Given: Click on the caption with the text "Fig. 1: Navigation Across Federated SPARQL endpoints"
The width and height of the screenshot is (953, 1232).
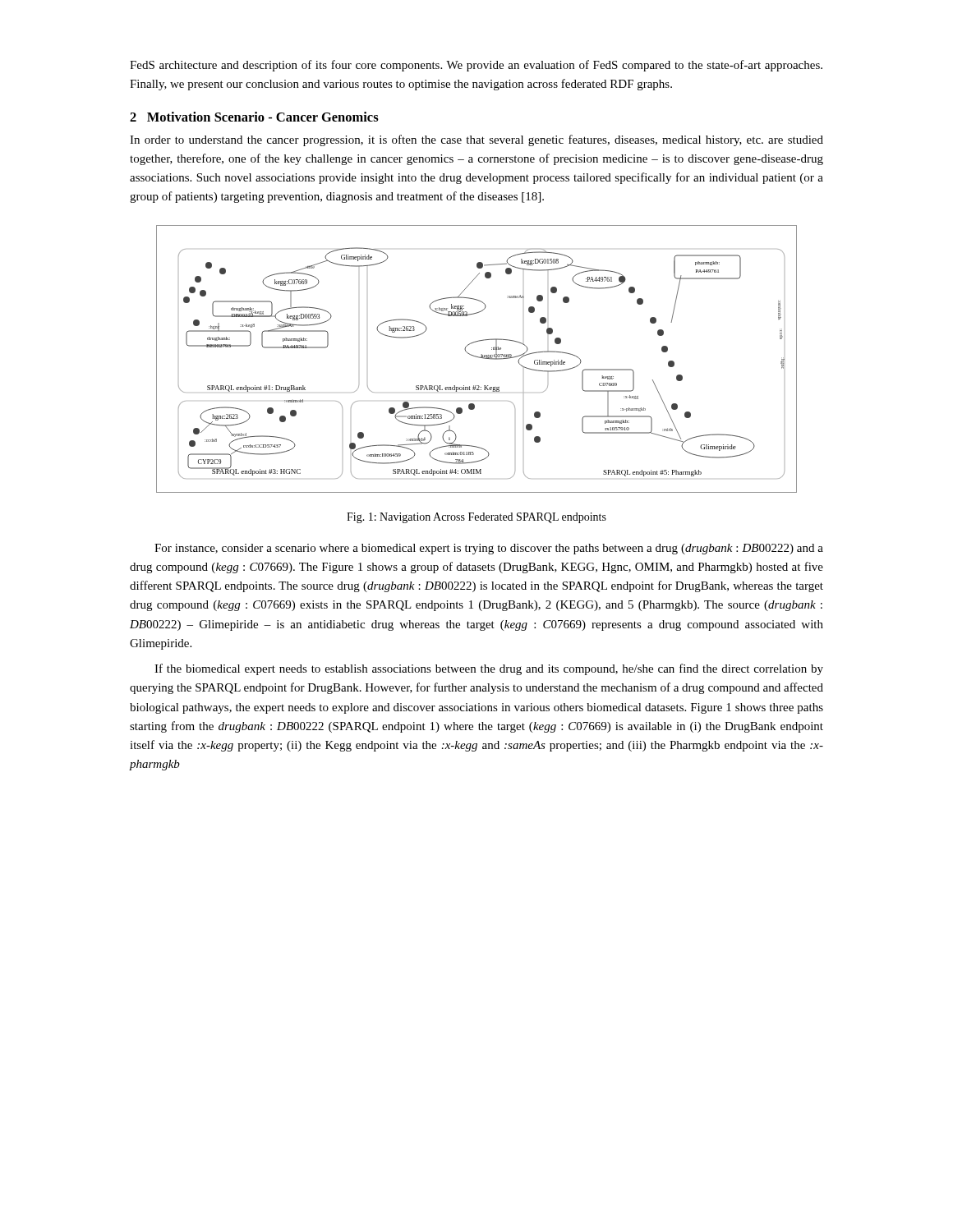Looking at the screenshot, I should [x=476, y=517].
